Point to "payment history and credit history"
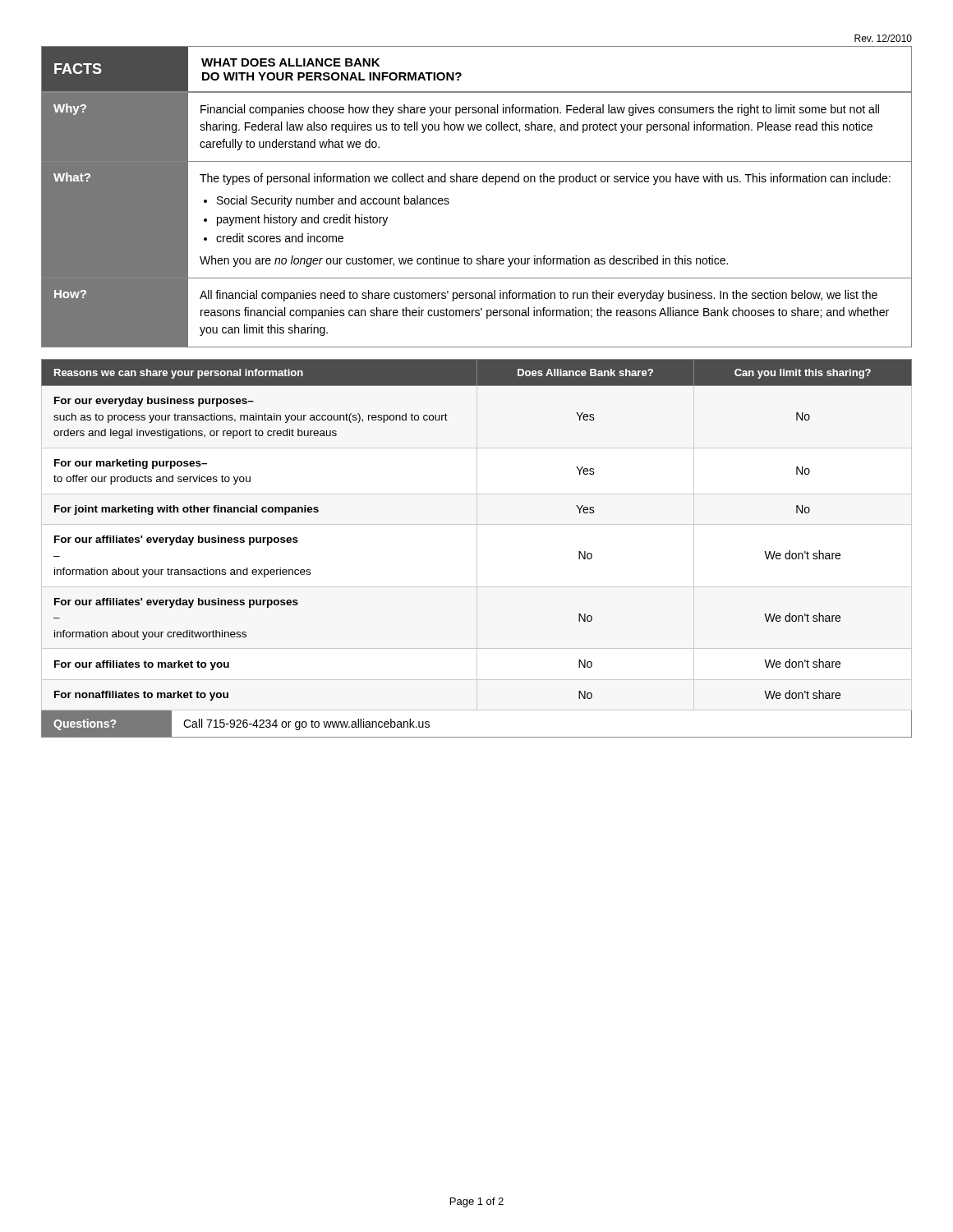This screenshot has height=1232, width=953. [x=302, y=219]
